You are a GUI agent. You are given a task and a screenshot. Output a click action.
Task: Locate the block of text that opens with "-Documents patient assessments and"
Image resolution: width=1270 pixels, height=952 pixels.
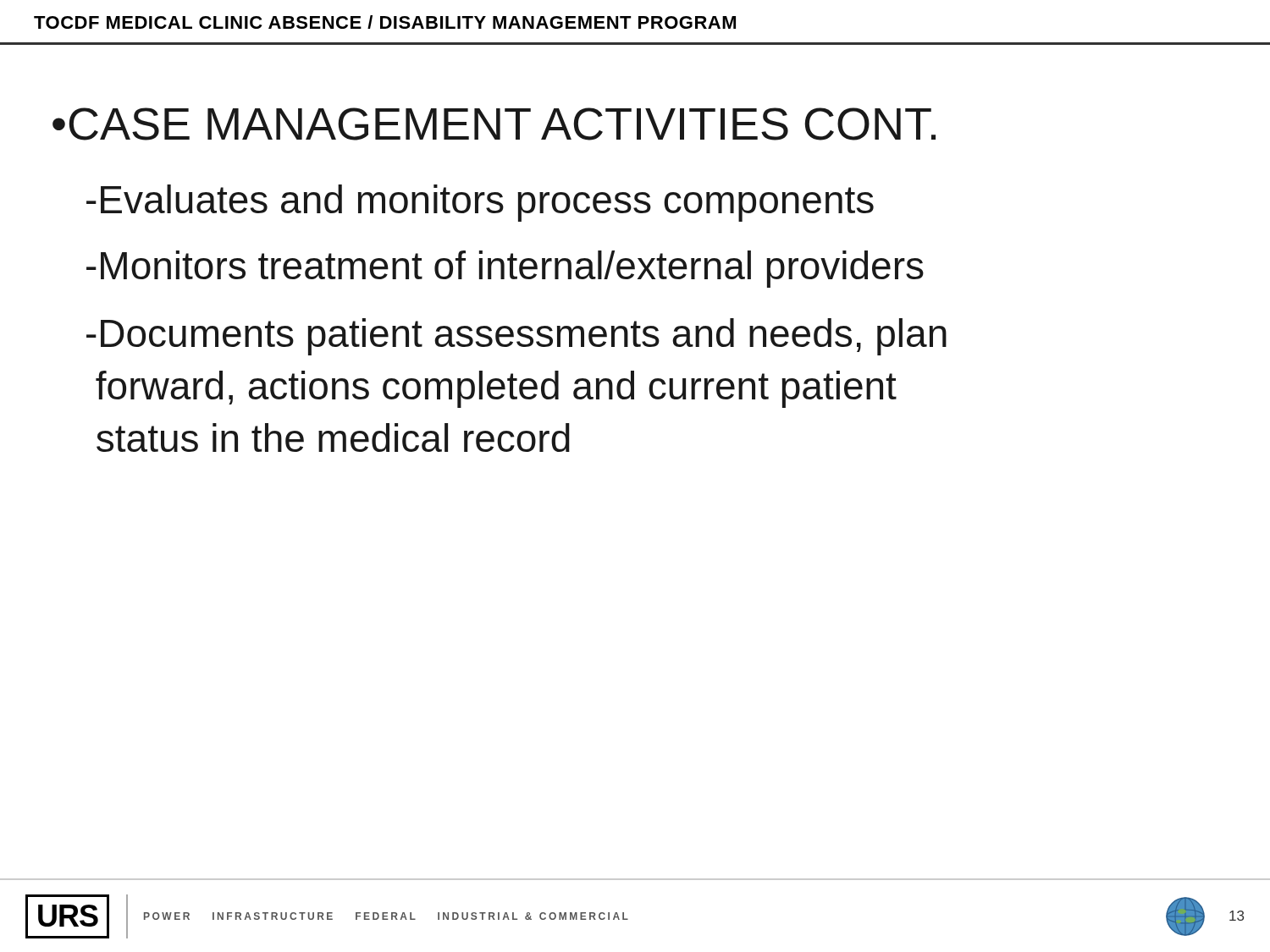coord(517,386)
